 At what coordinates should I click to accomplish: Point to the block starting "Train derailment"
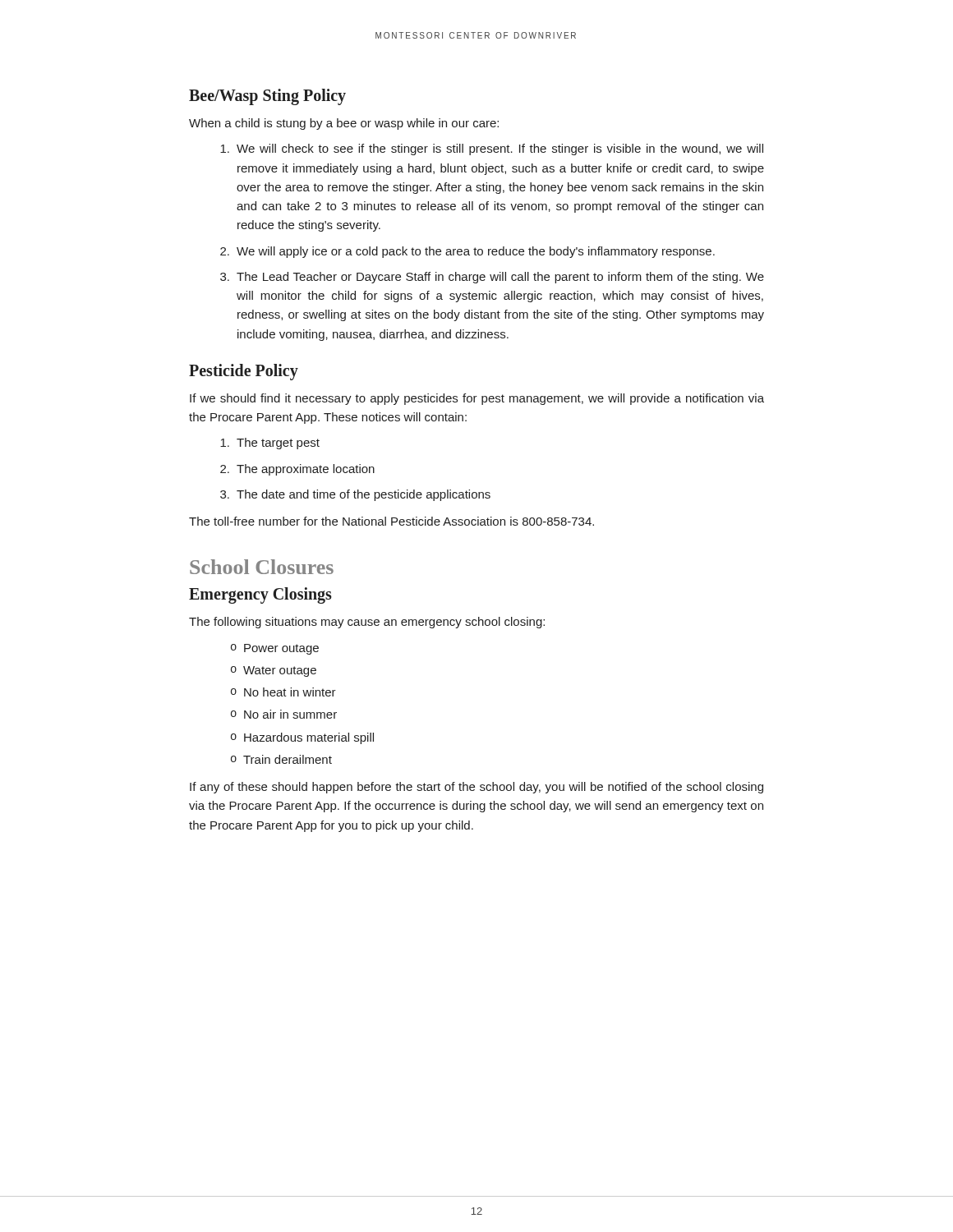[287, 759]
